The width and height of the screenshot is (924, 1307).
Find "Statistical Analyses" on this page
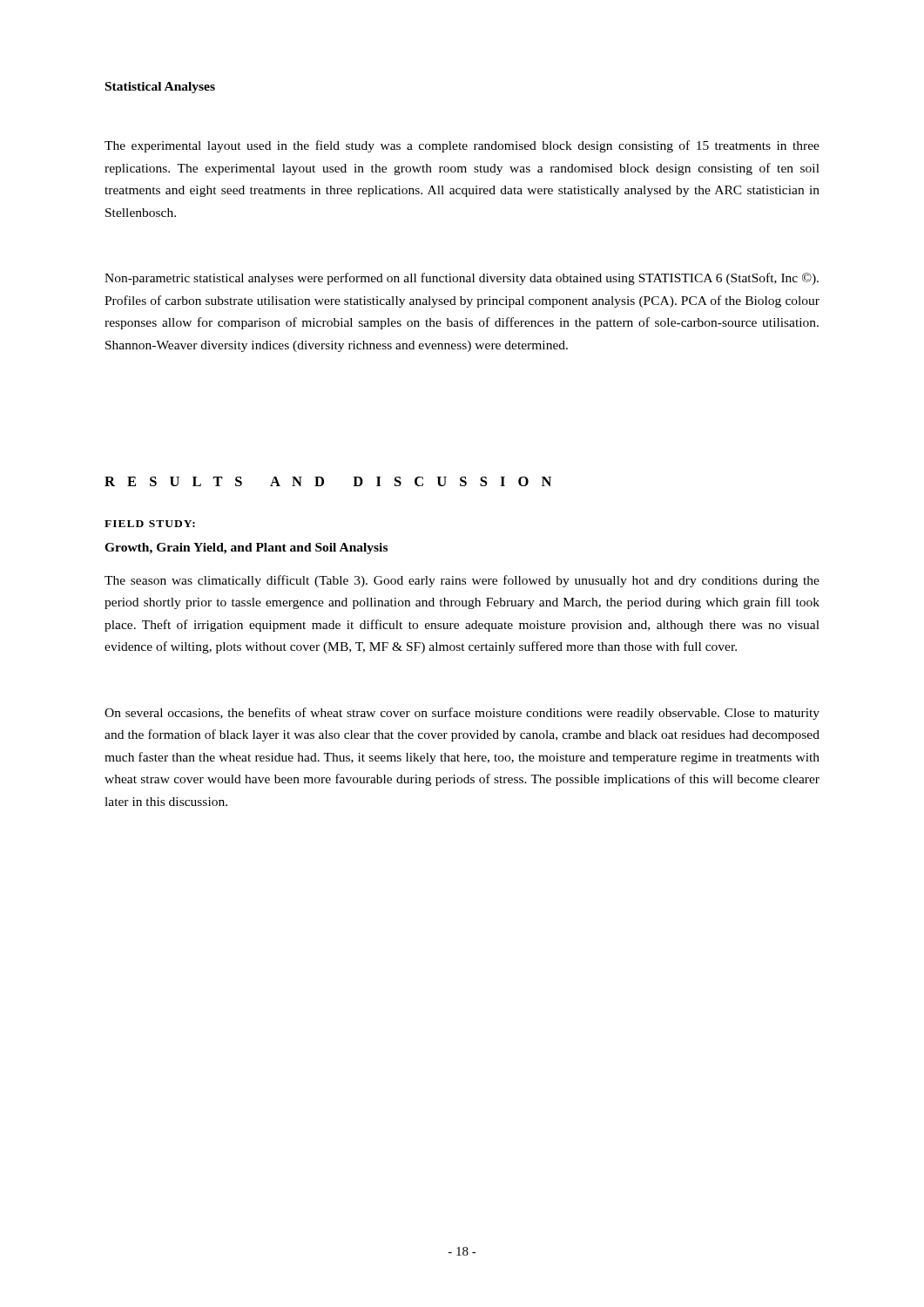coord(160,86)
